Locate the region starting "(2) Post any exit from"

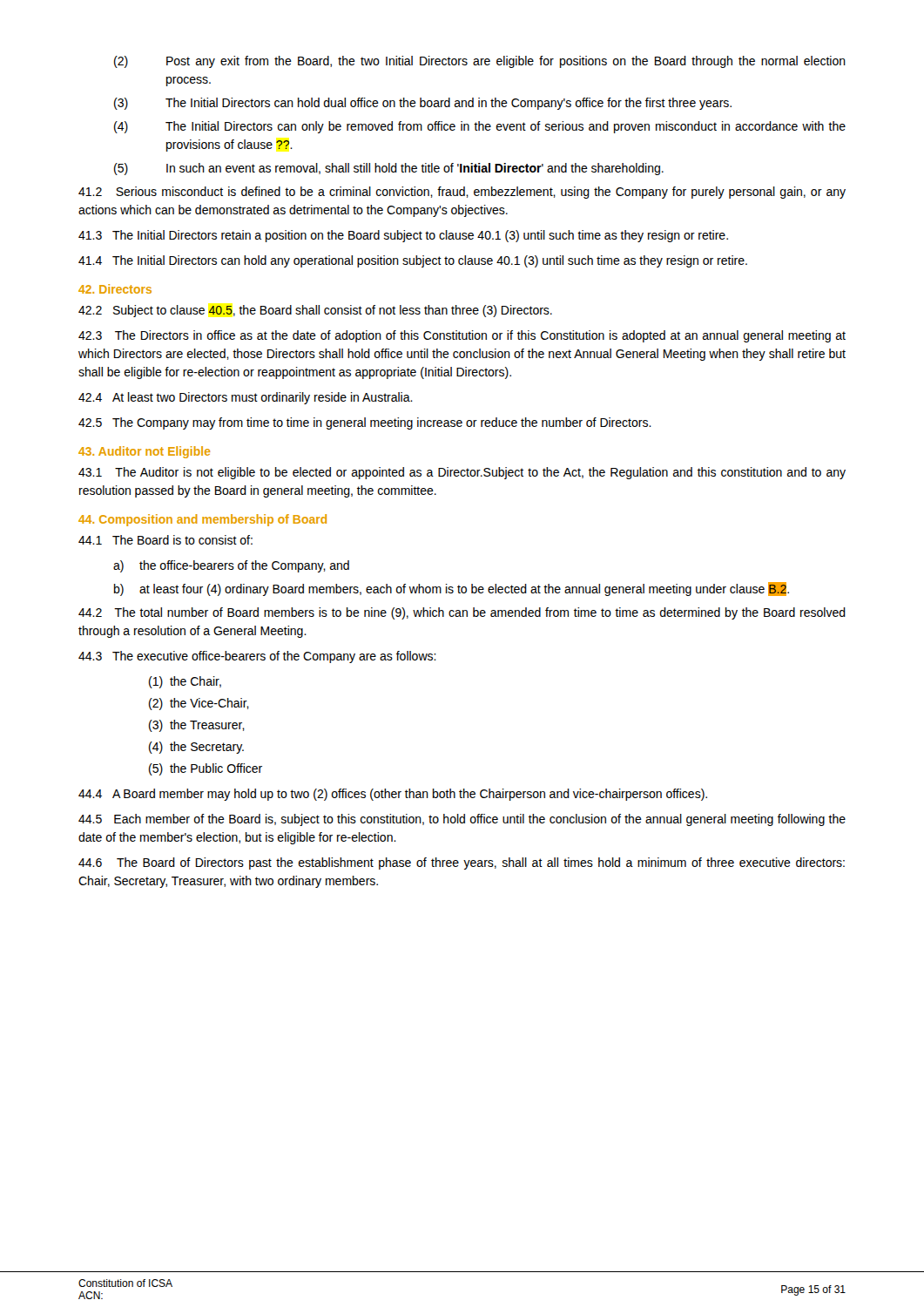point(462,71)
